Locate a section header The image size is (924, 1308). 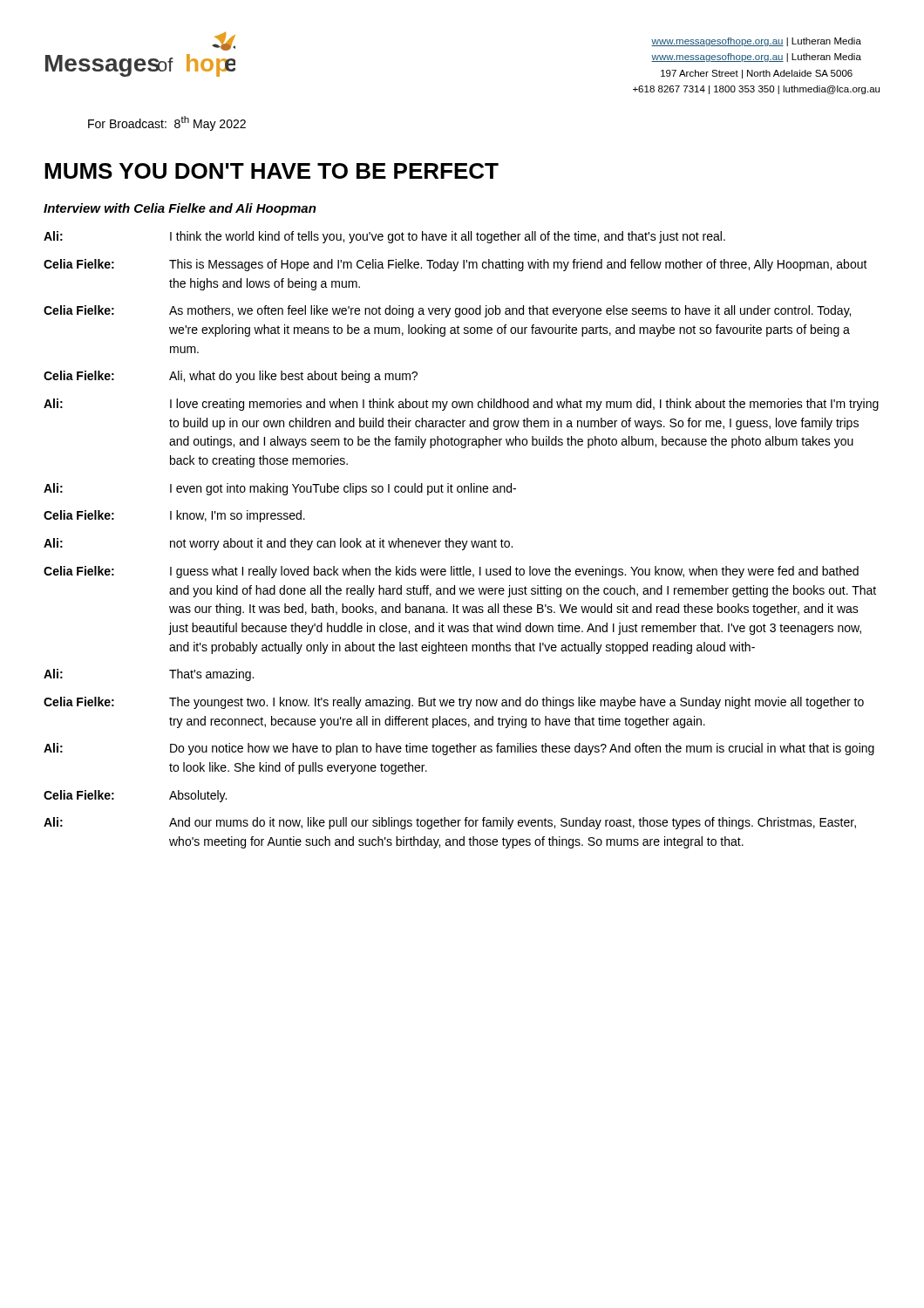click(x=180, y=208)
